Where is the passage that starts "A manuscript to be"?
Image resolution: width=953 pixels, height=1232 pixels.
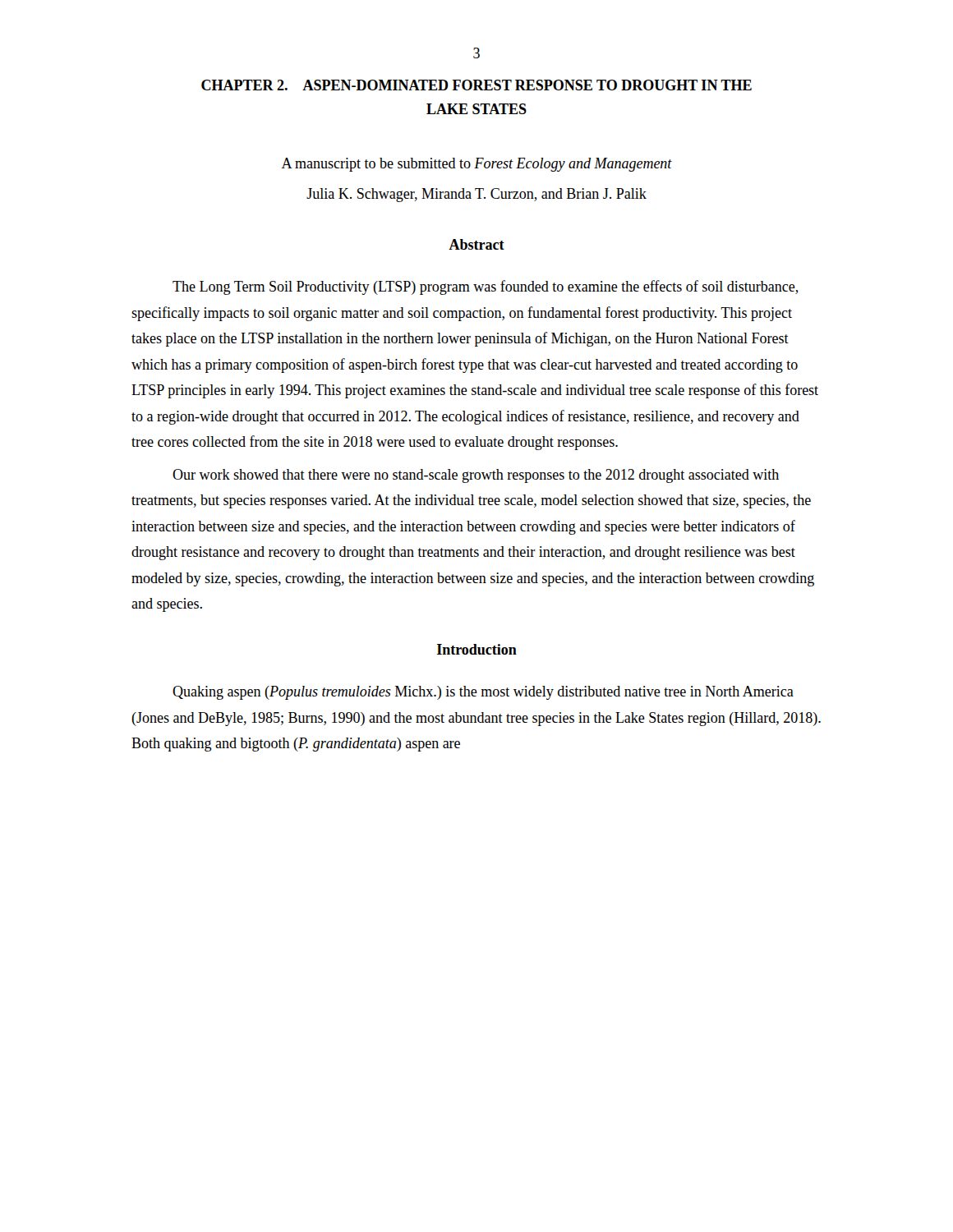coord(476,163)
